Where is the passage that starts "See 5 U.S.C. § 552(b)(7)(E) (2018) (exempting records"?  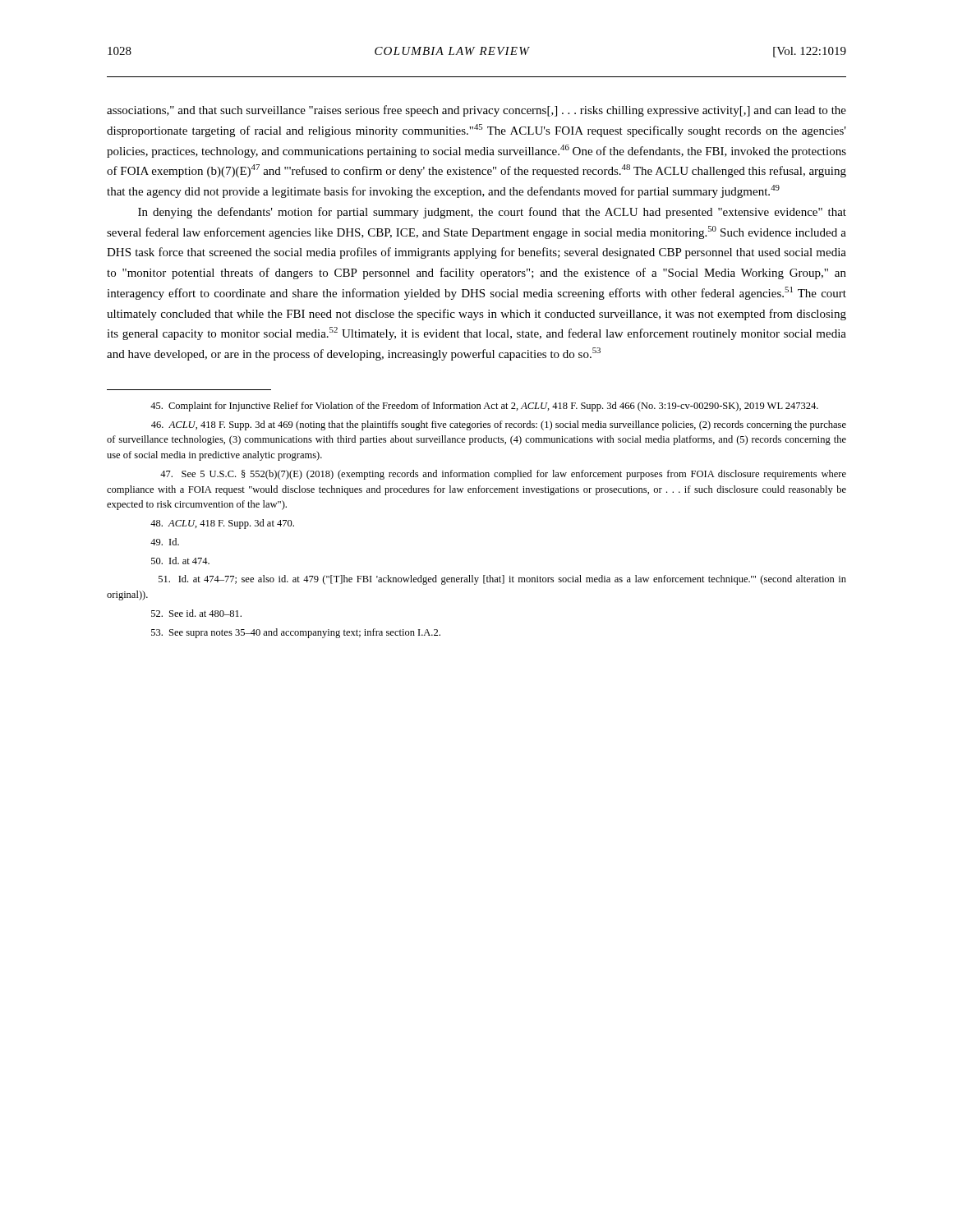pyautogui.click(x=476, y=489)
